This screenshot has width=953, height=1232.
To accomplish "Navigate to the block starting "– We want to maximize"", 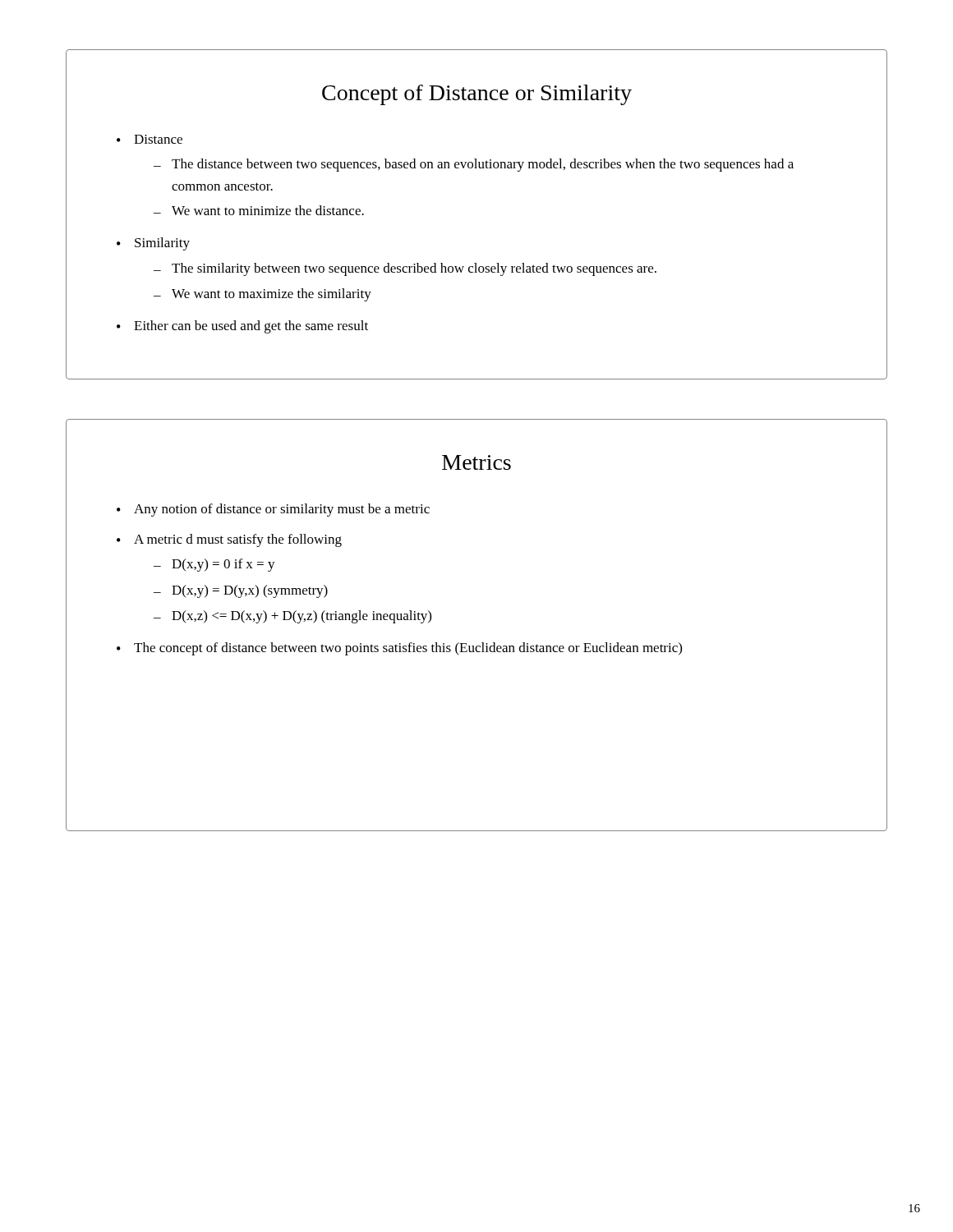I will [262, 295].
